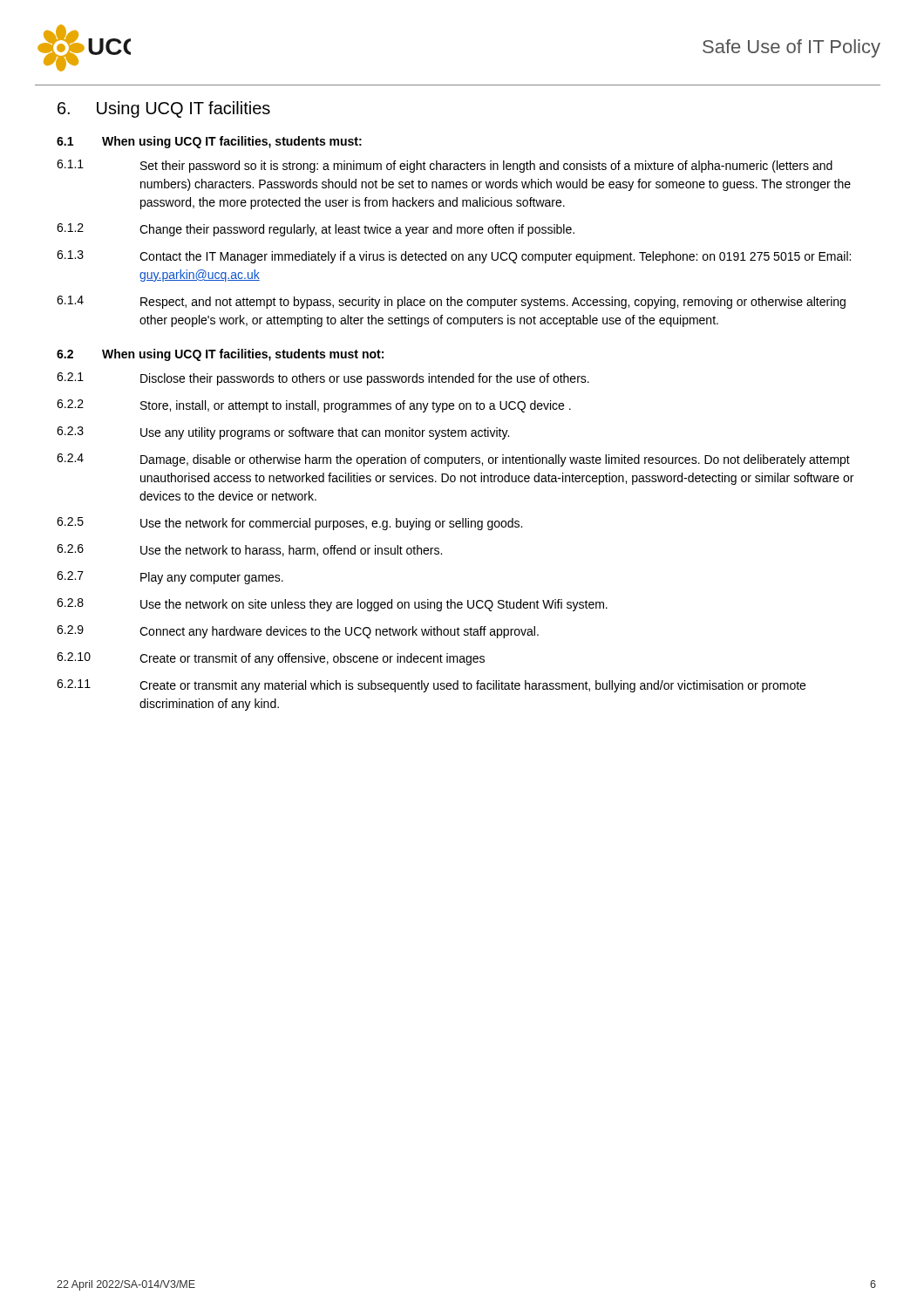Screen dimensions: 1308x924
Task: Click on the list item containing "6.2.5 Use the network"
Action: [x=466, y=524]
